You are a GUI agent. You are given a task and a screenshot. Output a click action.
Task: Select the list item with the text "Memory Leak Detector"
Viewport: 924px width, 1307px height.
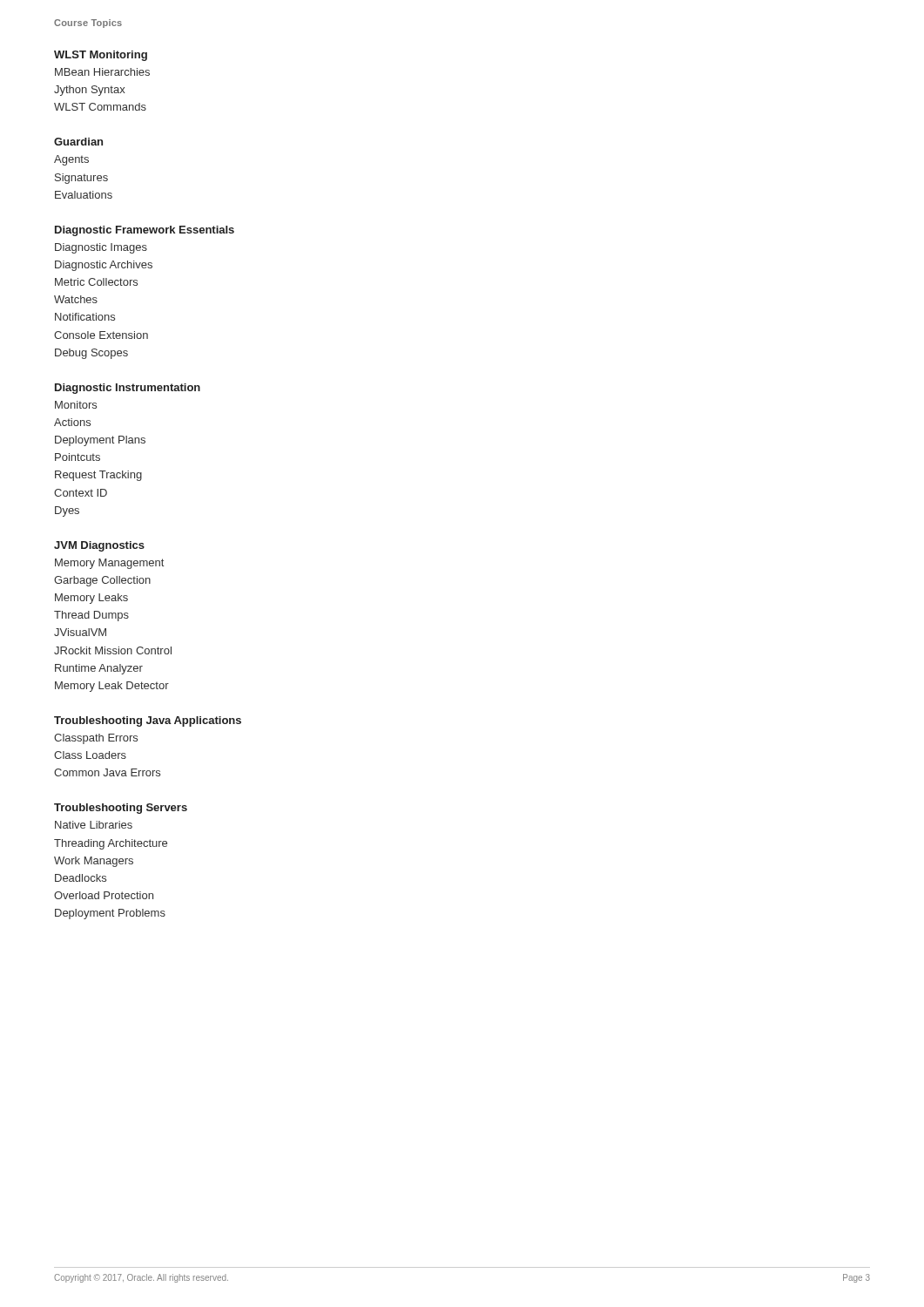point(111,685)
